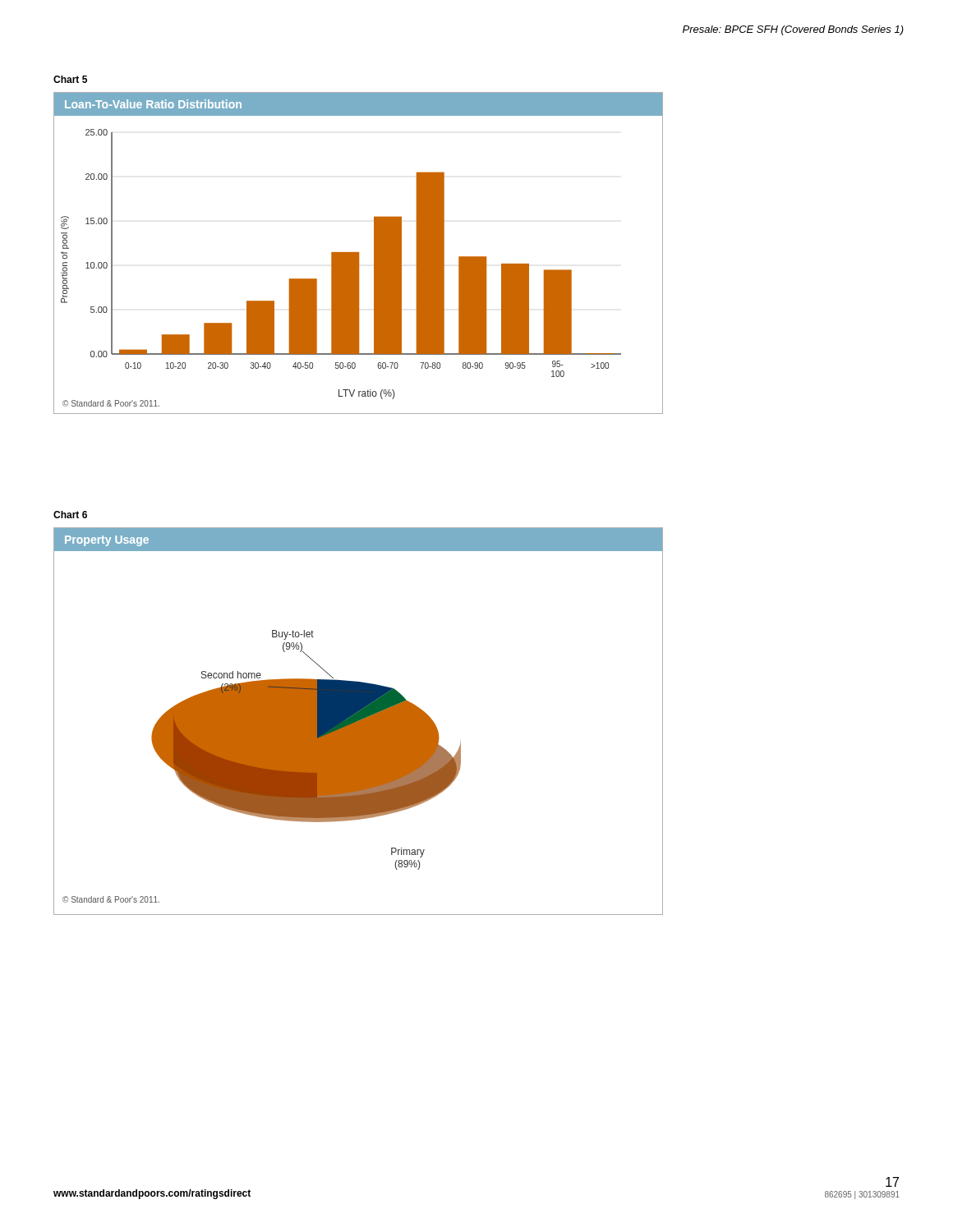The width and height of the screenshot is (953, 1232).
Task: Find the pie chart
Action: [358, 721]
